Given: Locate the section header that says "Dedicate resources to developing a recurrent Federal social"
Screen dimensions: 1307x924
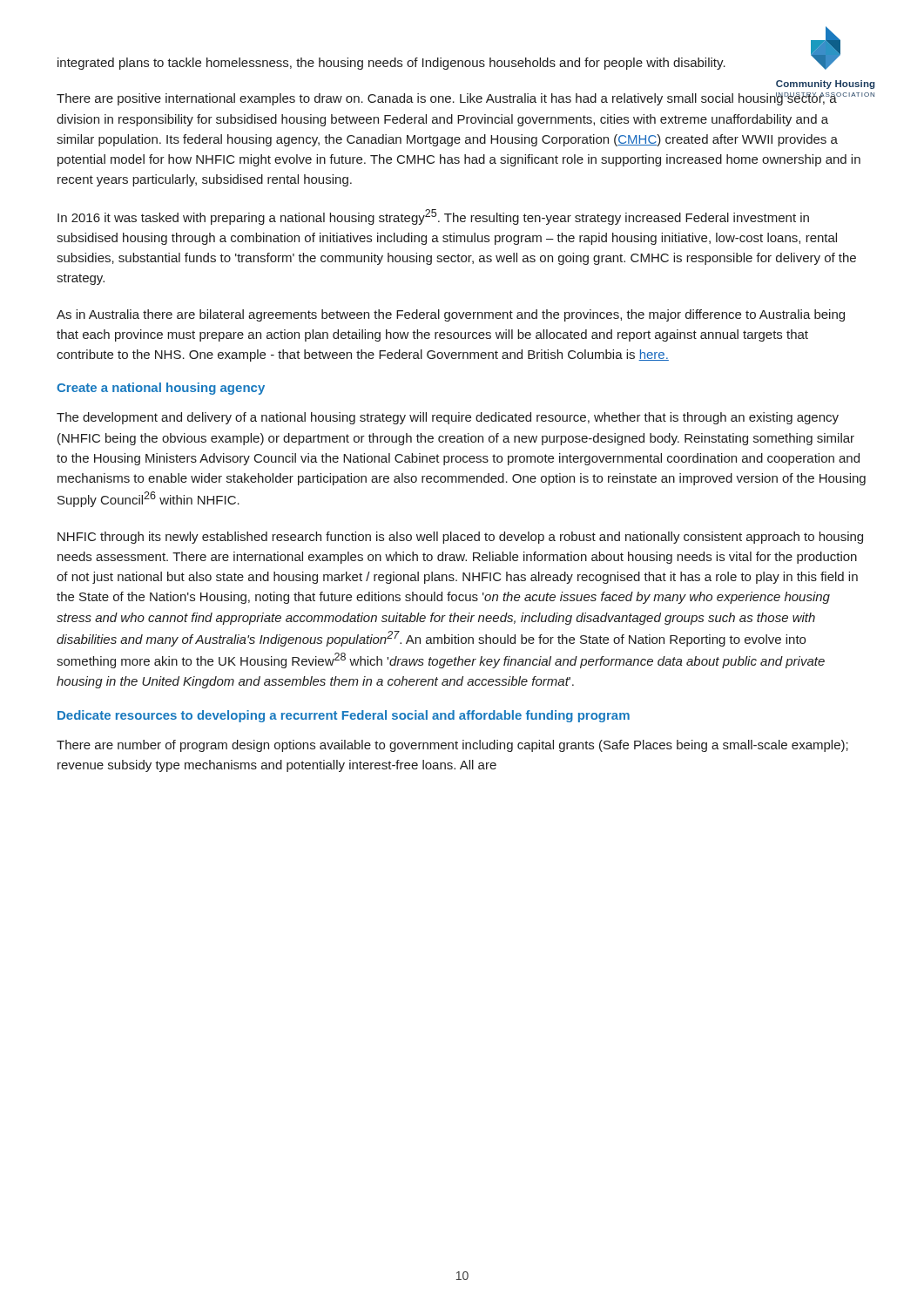Looking at the screenshot, I should pos(343,714).
